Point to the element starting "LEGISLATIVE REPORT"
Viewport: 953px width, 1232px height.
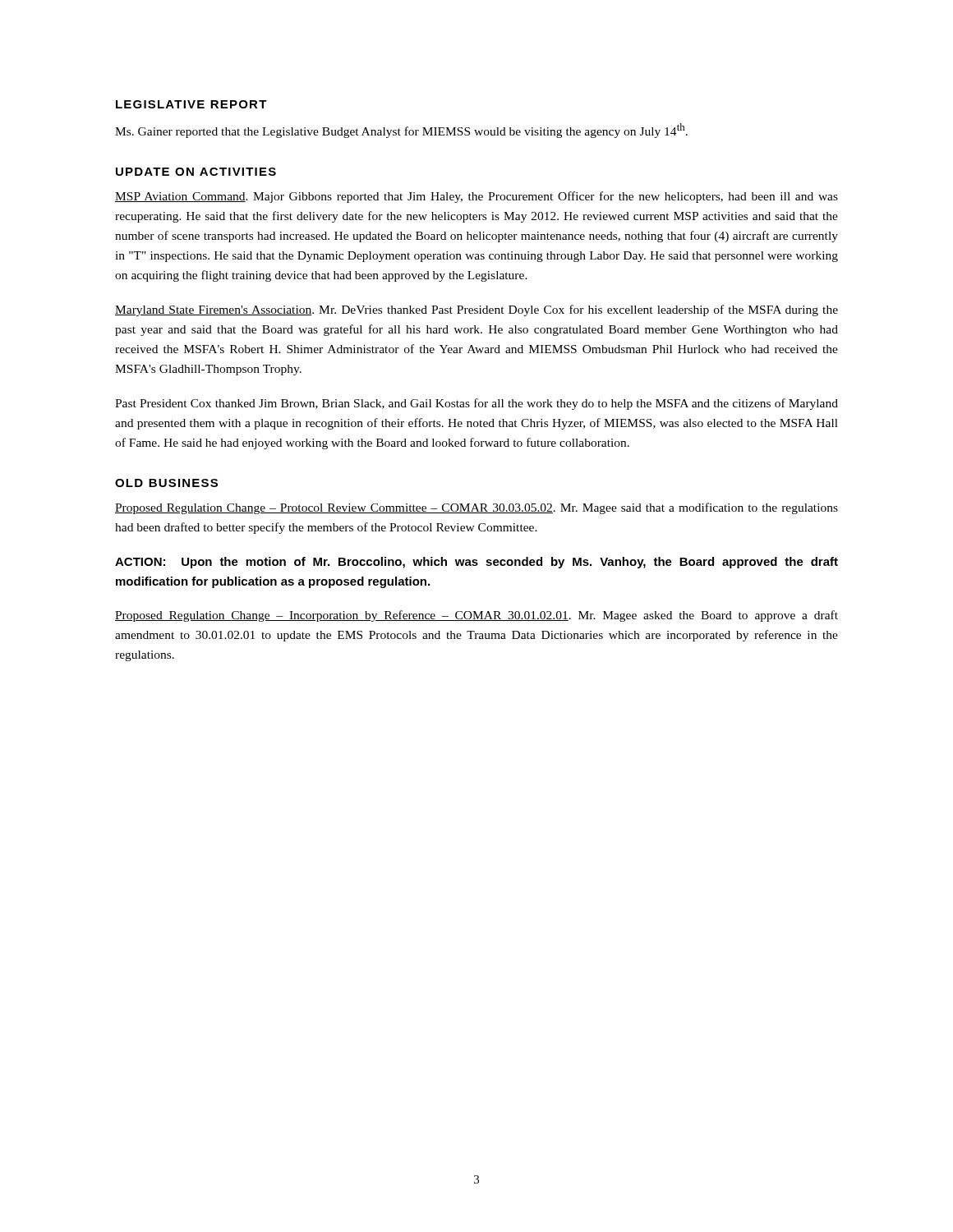191,104
